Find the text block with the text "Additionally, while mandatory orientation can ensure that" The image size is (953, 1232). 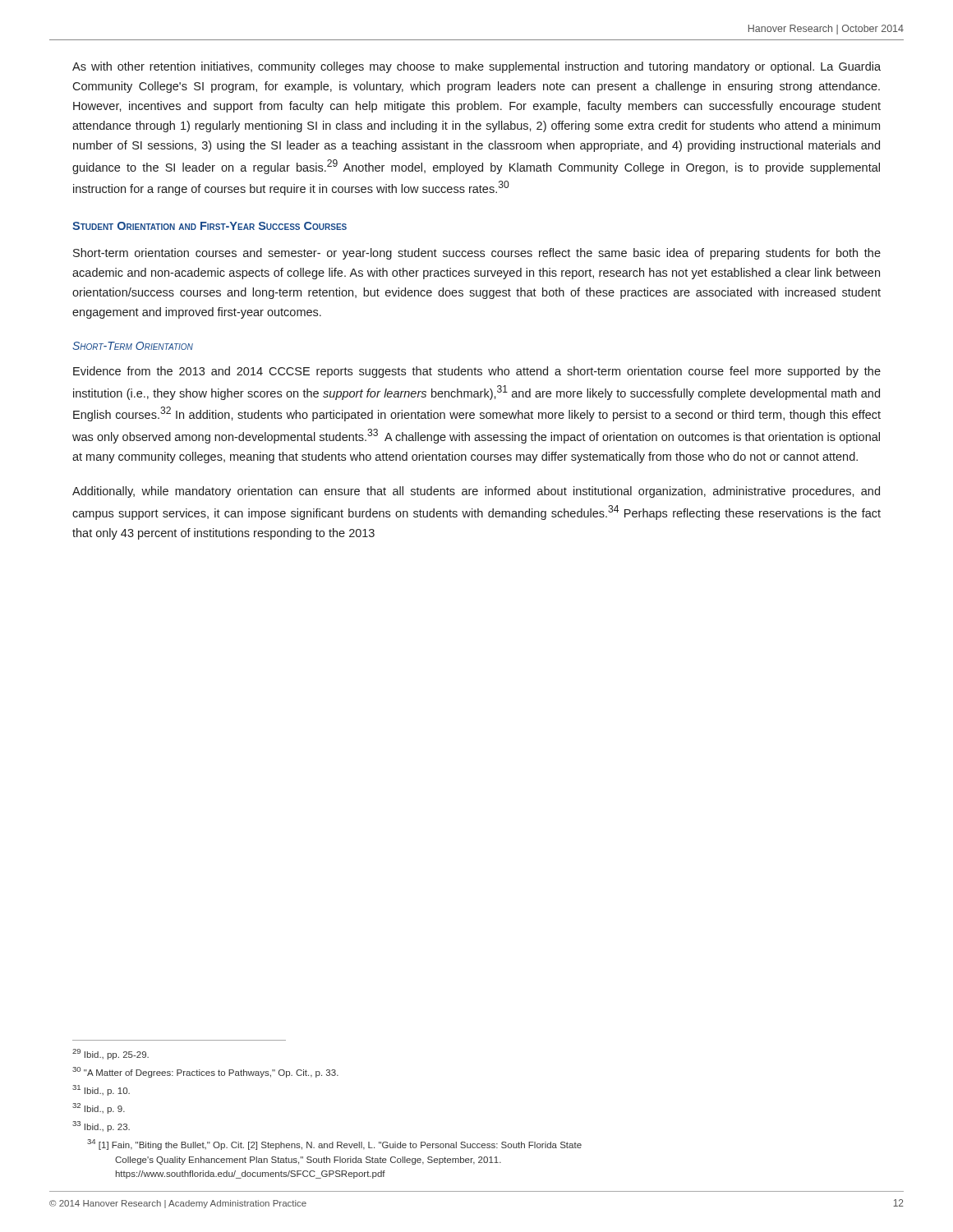click(476, 512)
